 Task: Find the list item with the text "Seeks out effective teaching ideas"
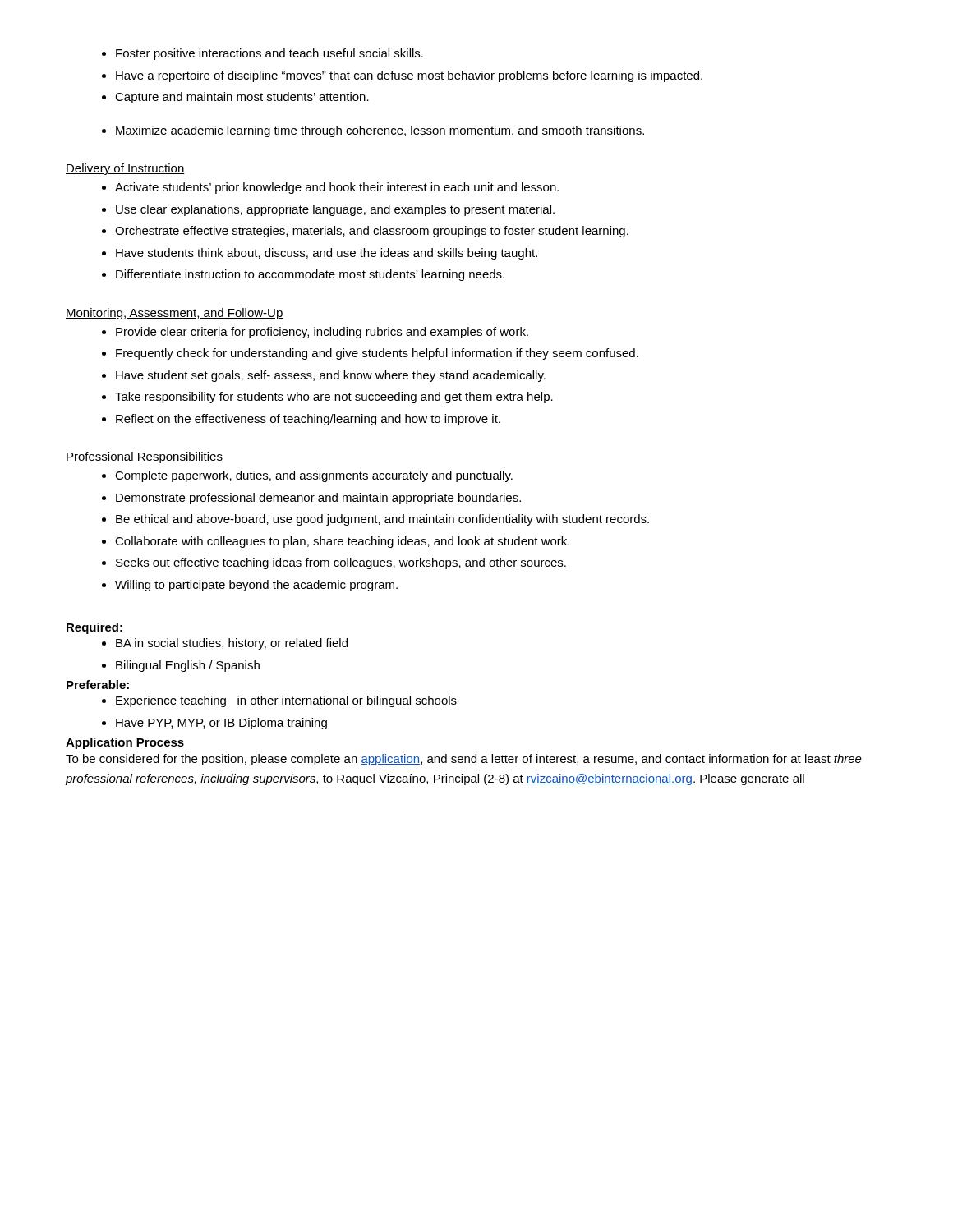(x=476, y=563)
